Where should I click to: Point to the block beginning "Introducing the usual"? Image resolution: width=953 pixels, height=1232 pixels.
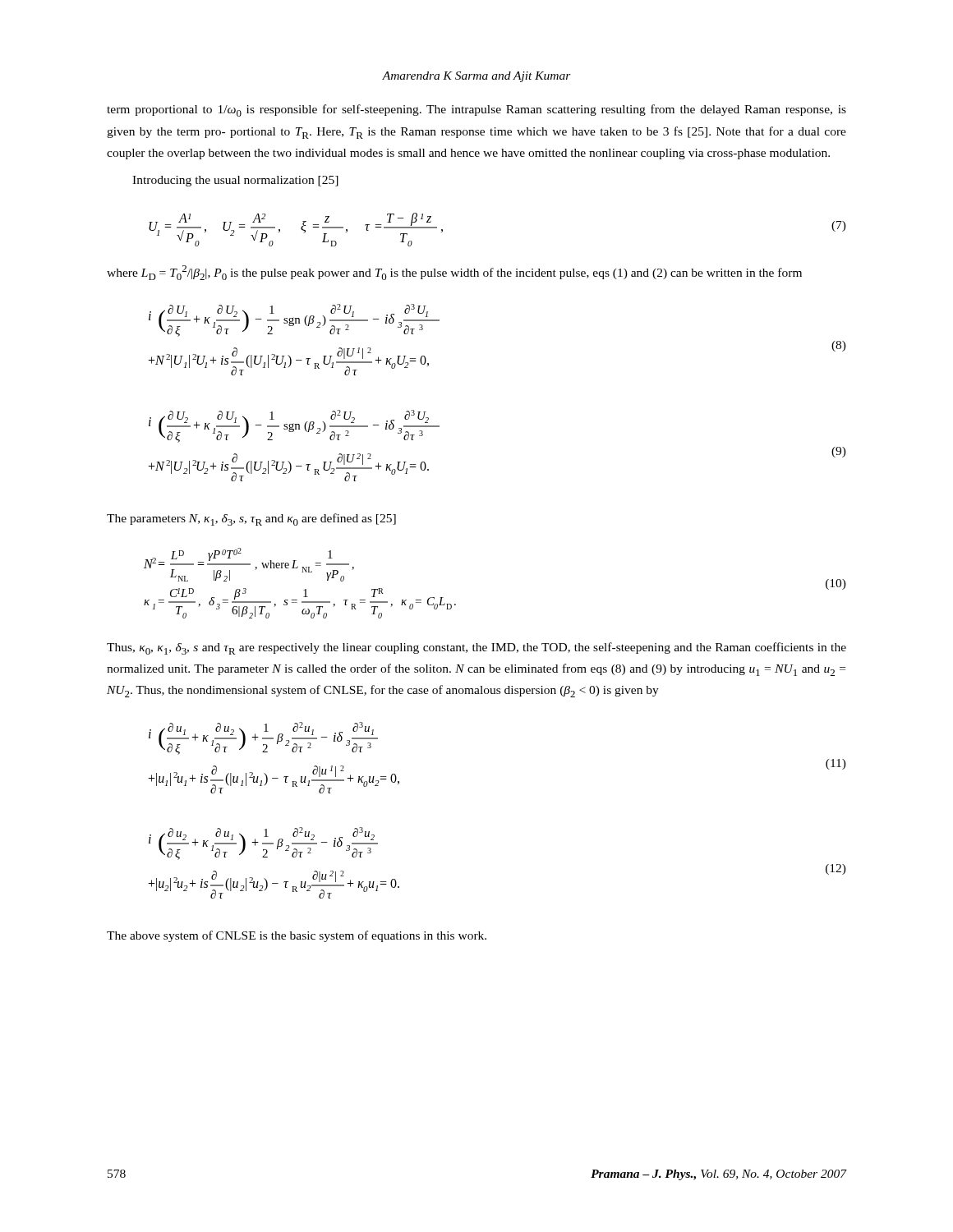(236, 180)
